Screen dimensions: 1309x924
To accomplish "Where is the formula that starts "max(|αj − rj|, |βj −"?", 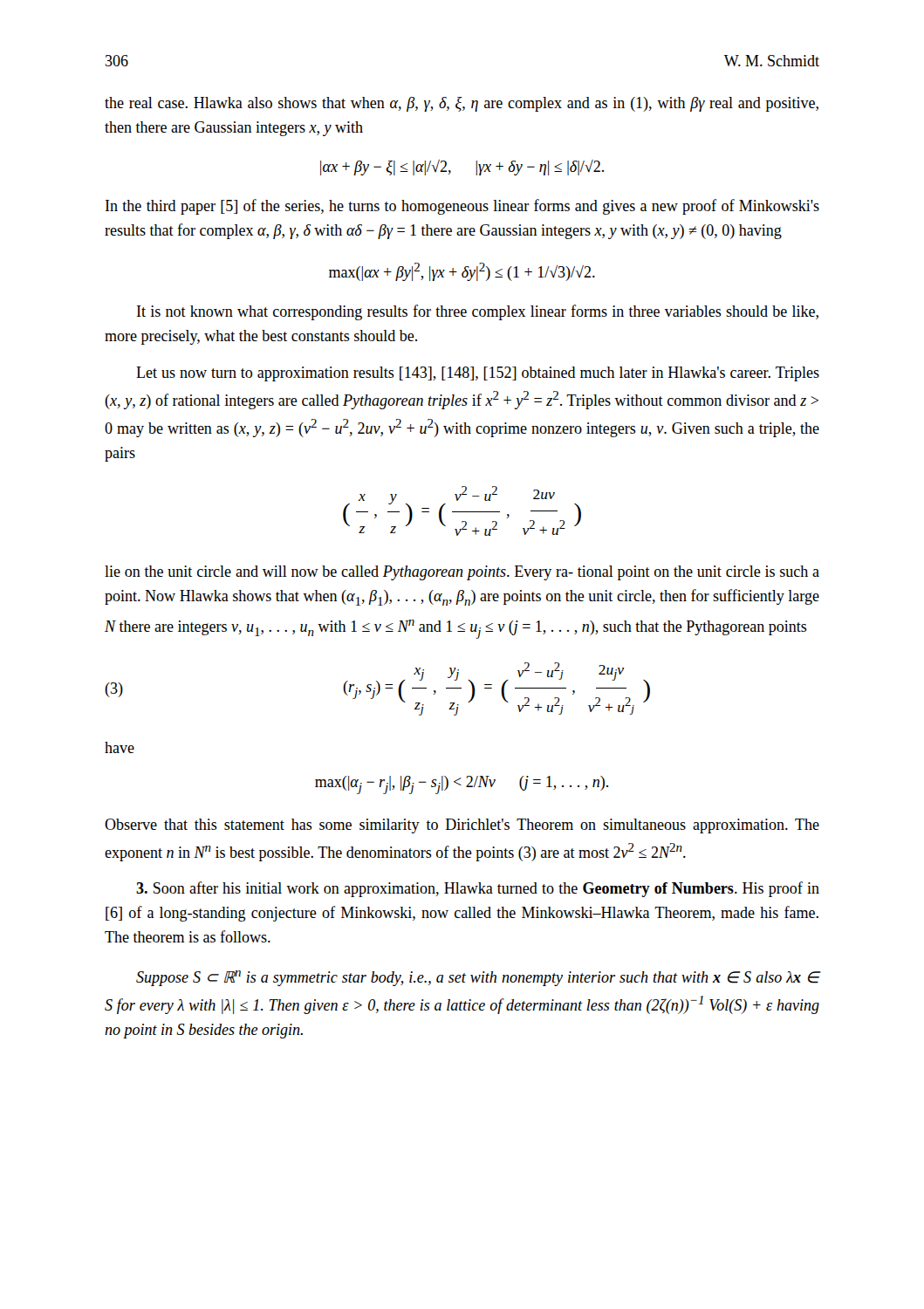I will coord(462,784).
